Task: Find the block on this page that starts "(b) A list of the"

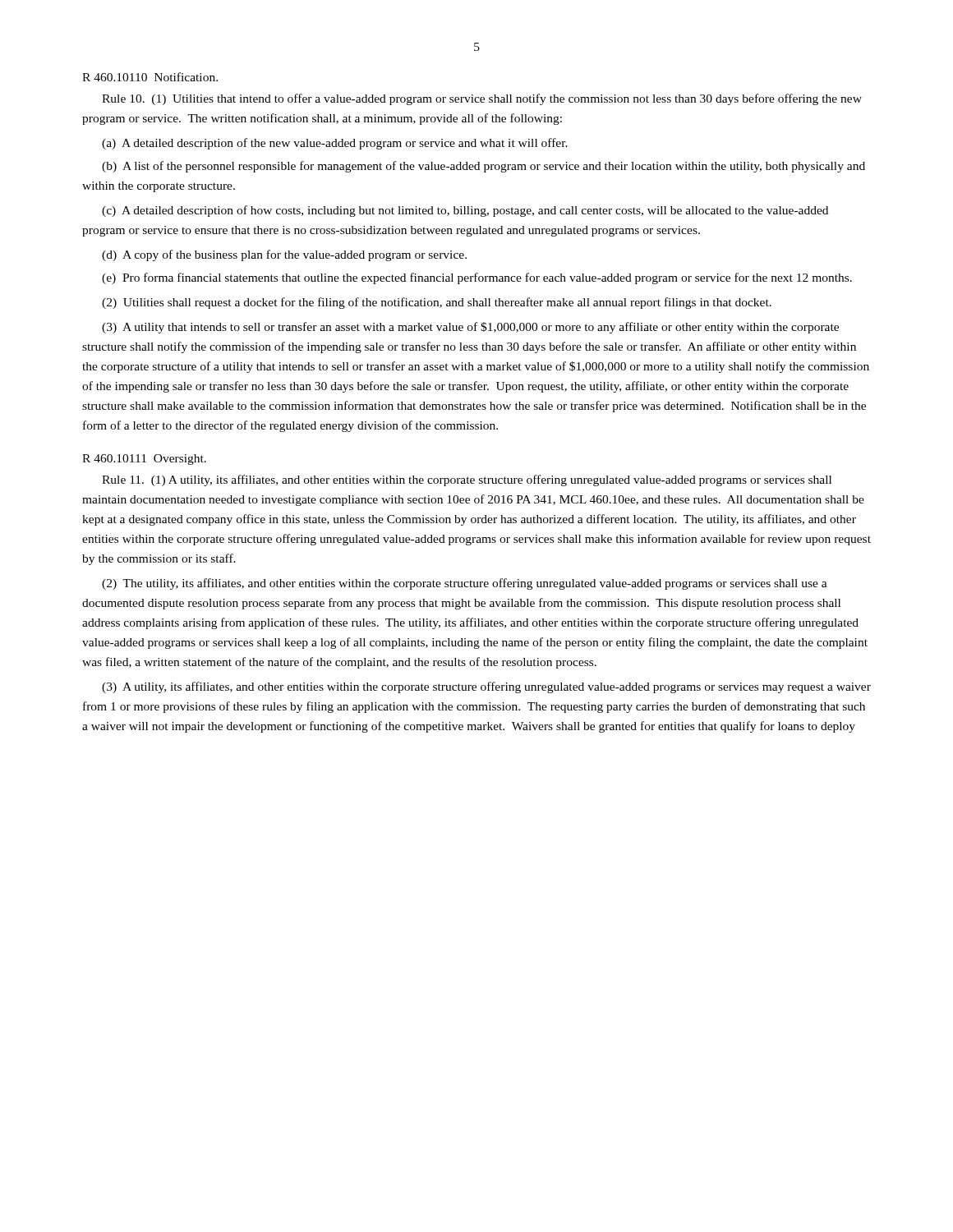Action: point(474,175)
